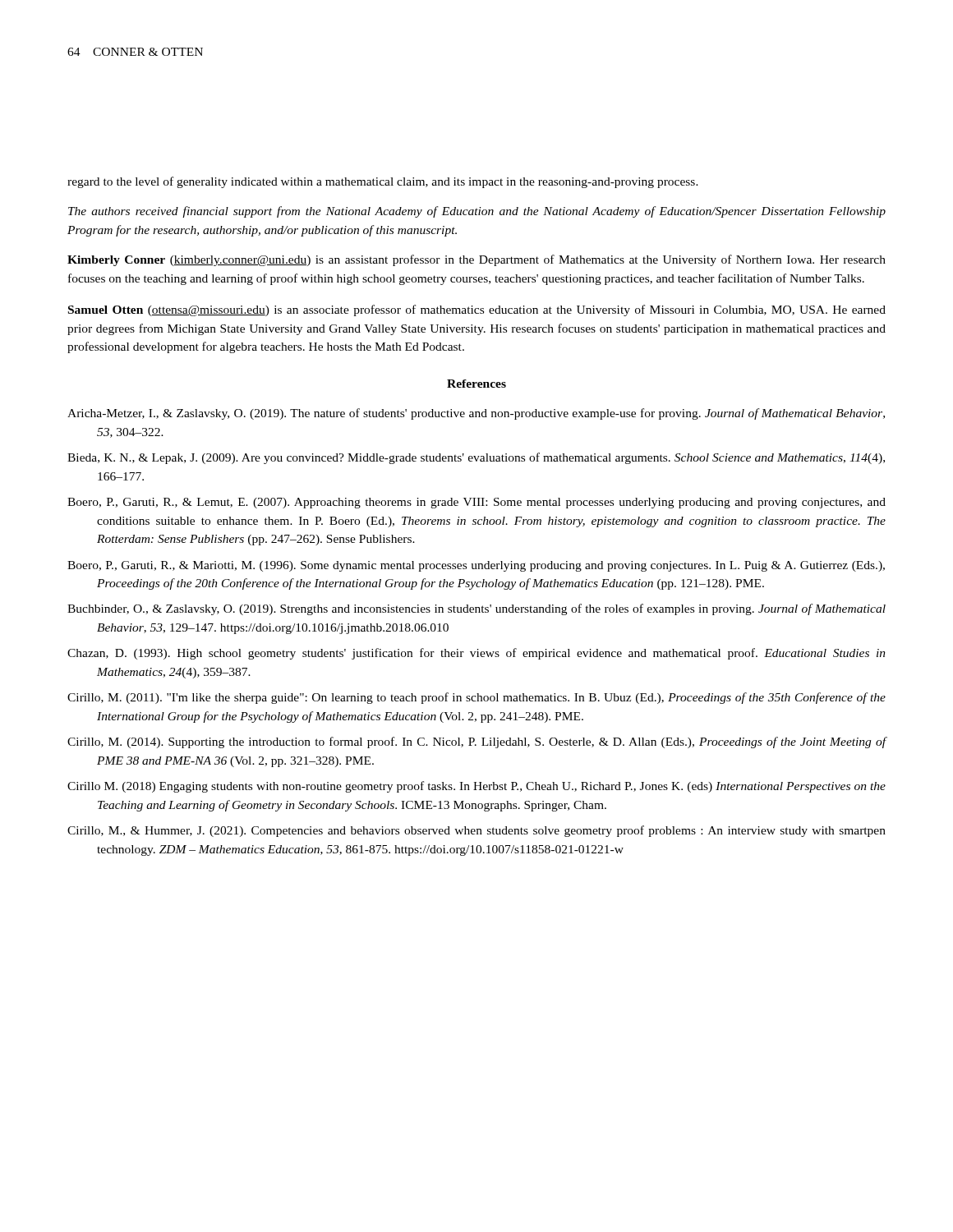Navigate to the block starting "Cirillo, M. (2011). "I'm"
This screenshot has width=953, height=1232.
pyautogui.click(x=476, y=706)
